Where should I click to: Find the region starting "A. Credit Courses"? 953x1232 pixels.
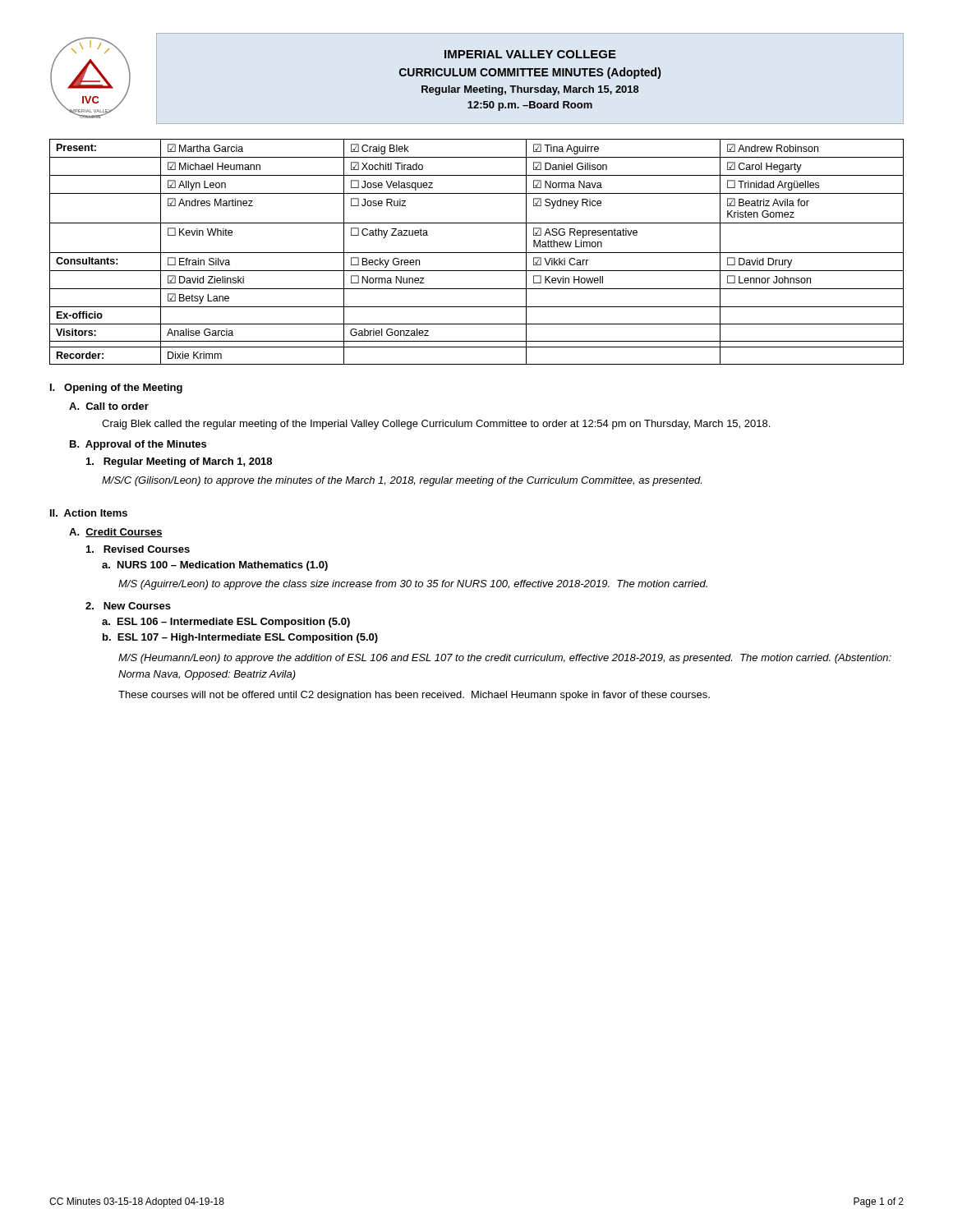(x=116, y=531)
